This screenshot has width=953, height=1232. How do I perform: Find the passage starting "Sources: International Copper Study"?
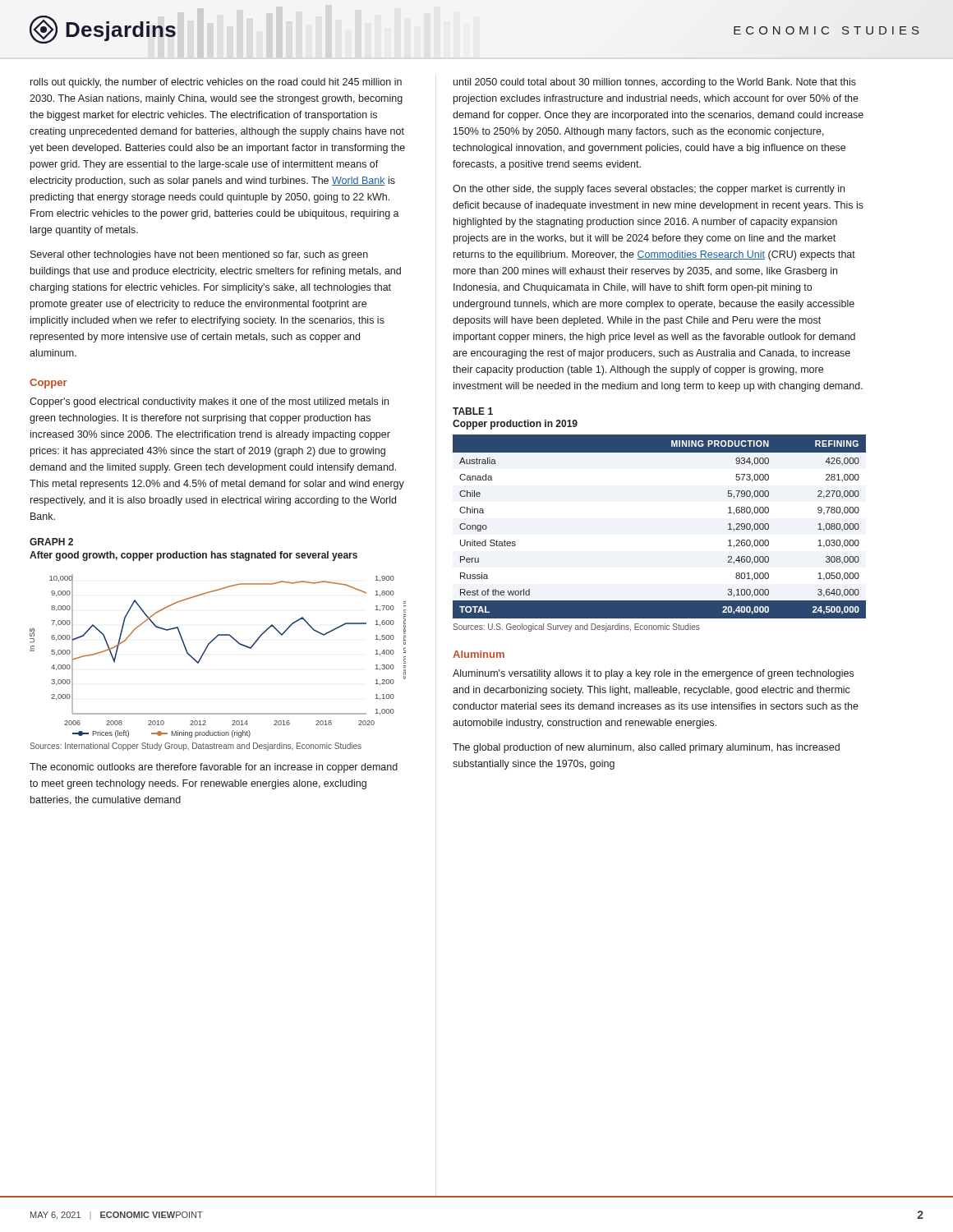point(196,746)
